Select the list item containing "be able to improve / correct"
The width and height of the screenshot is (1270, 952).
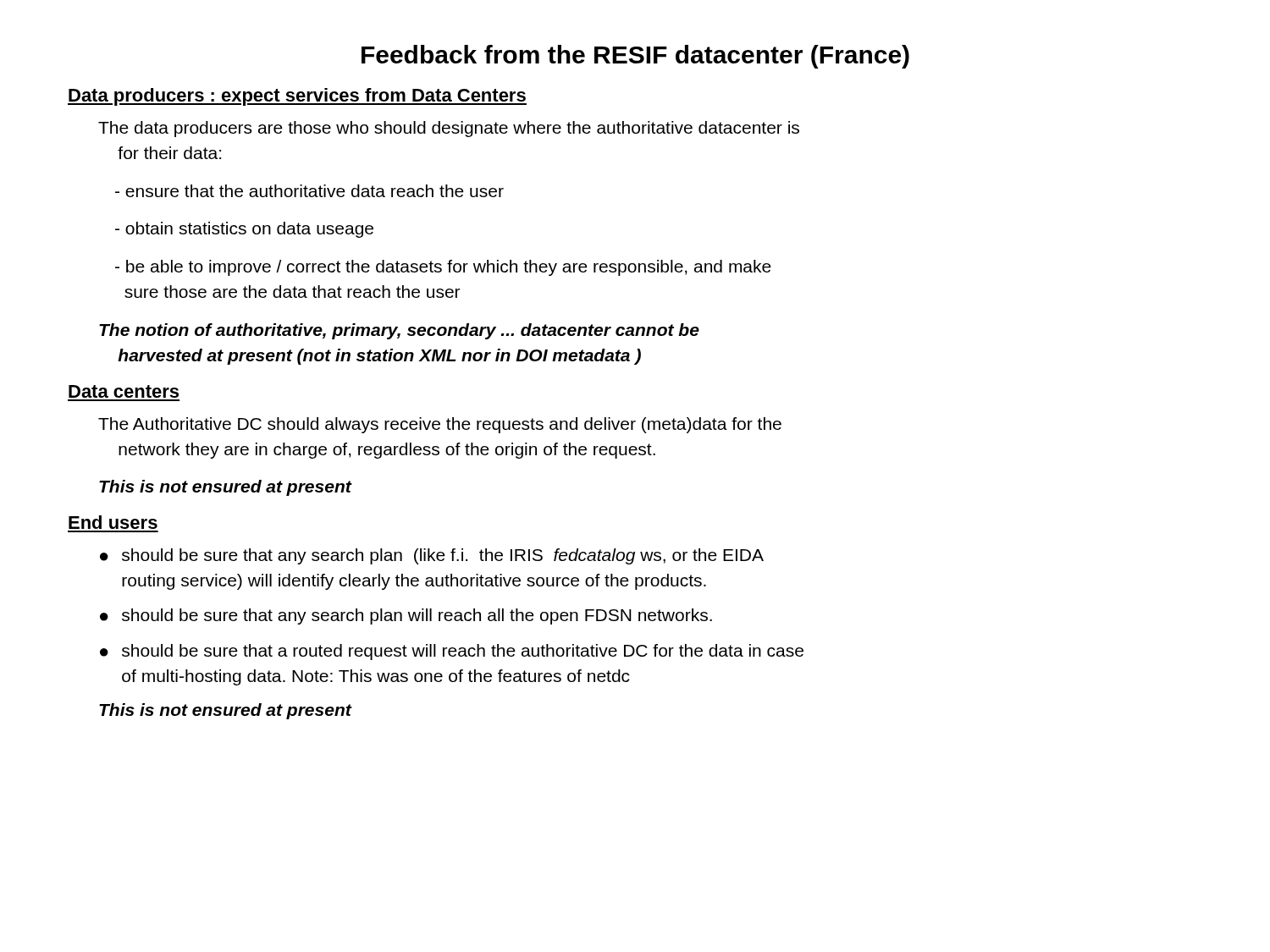pyautogui.click(x=443, y=279)
